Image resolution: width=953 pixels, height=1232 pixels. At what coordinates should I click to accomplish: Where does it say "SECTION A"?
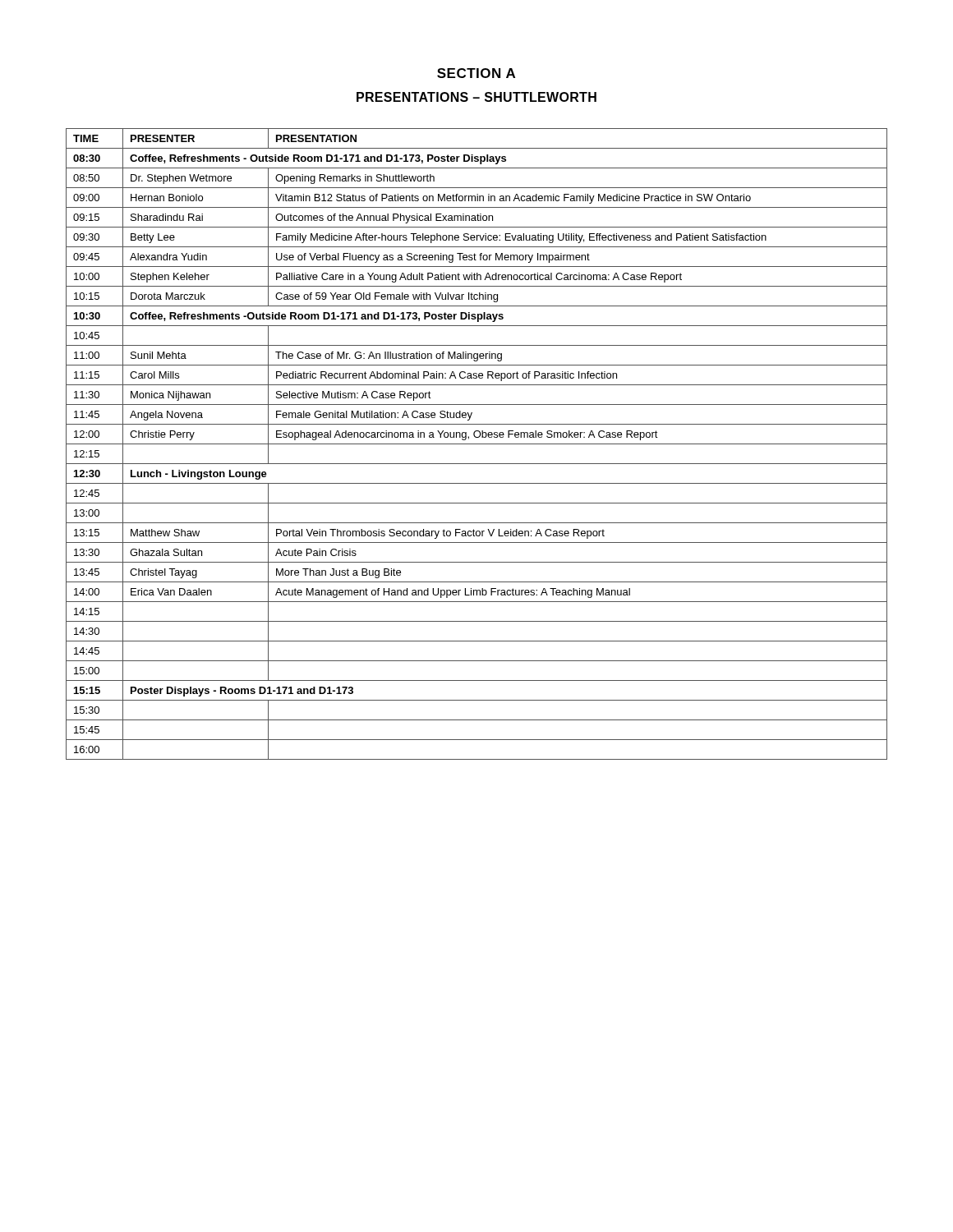(x=476, y=73)
